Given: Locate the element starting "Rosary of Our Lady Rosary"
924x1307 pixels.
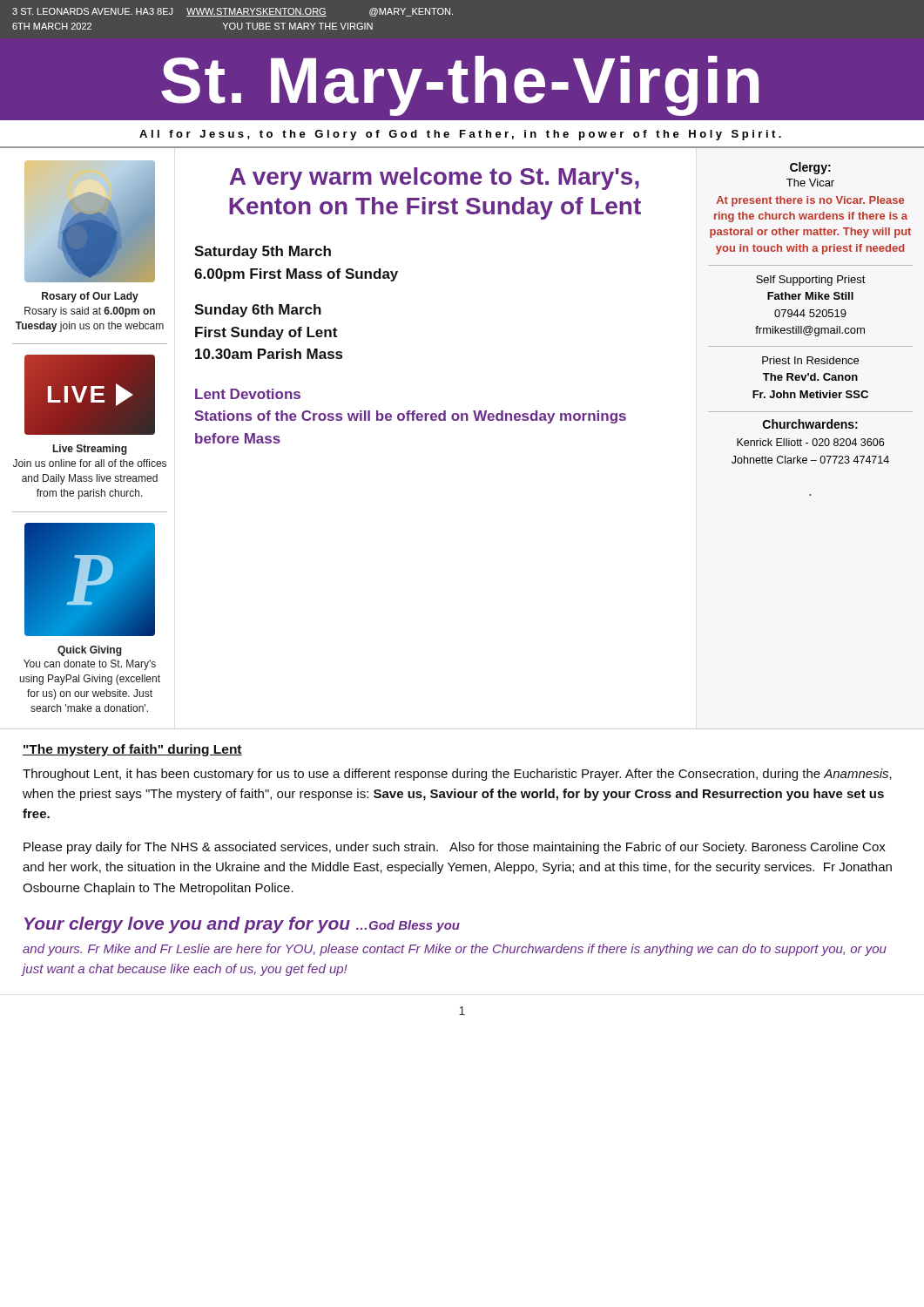Looking at the screenshot, I should [90, 311].
